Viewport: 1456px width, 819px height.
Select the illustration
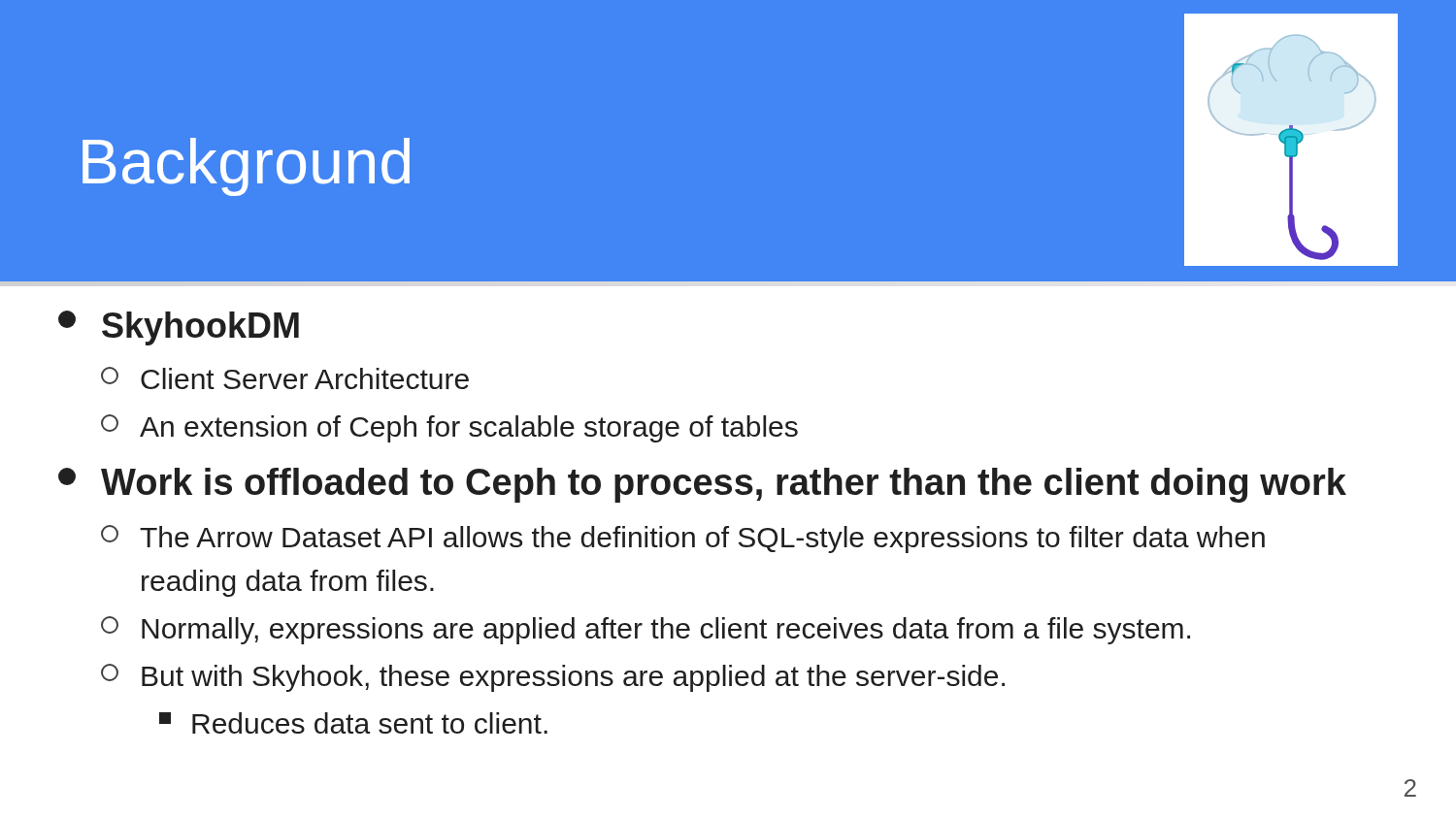pyautogui.click(x=1291, y=140)
